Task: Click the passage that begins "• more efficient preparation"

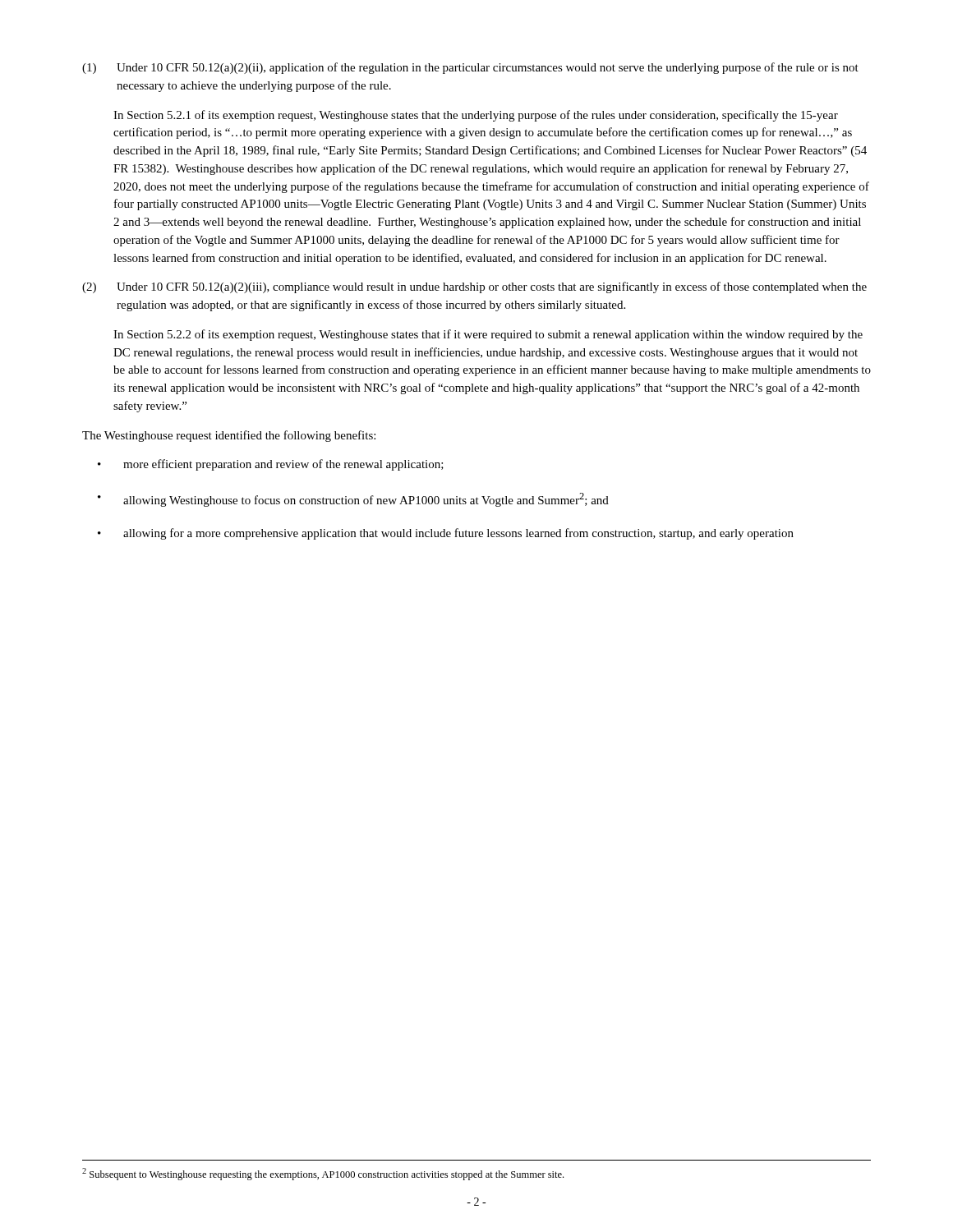Action: pos(271,465)
